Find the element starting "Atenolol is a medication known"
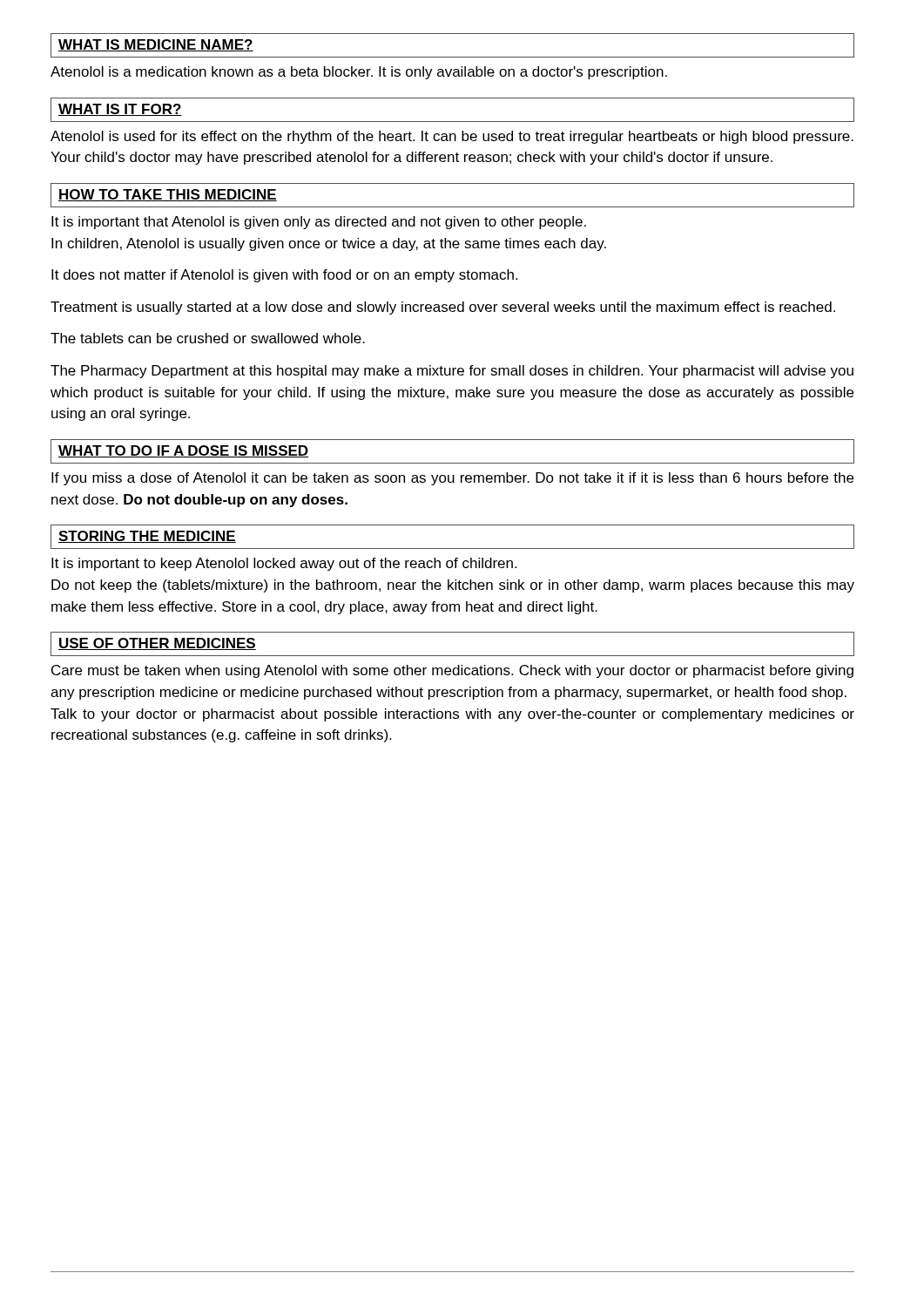This screenshot has height=1307, width=924. coord(452,73)
